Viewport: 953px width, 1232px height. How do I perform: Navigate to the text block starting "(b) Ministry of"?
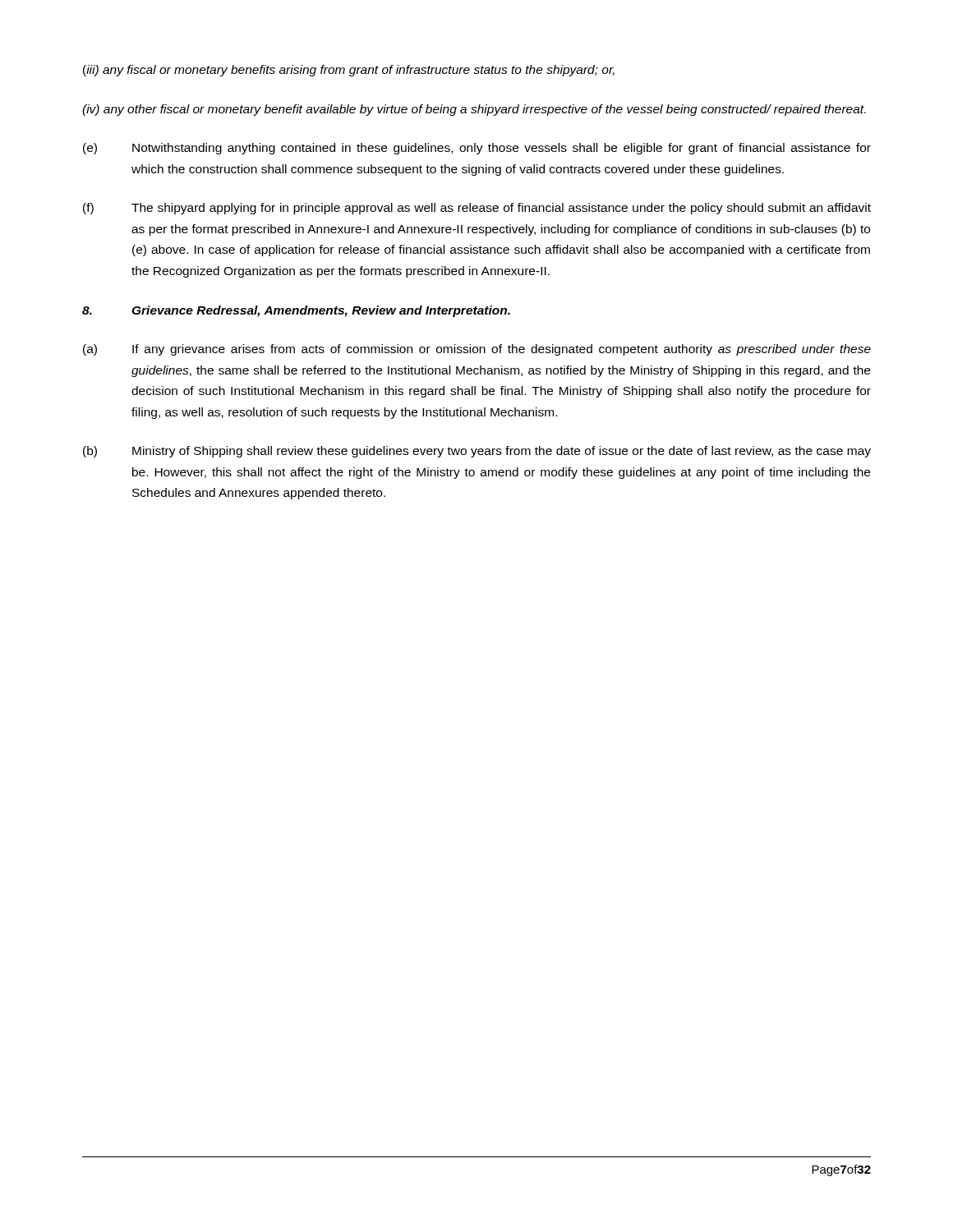(476, 472)
